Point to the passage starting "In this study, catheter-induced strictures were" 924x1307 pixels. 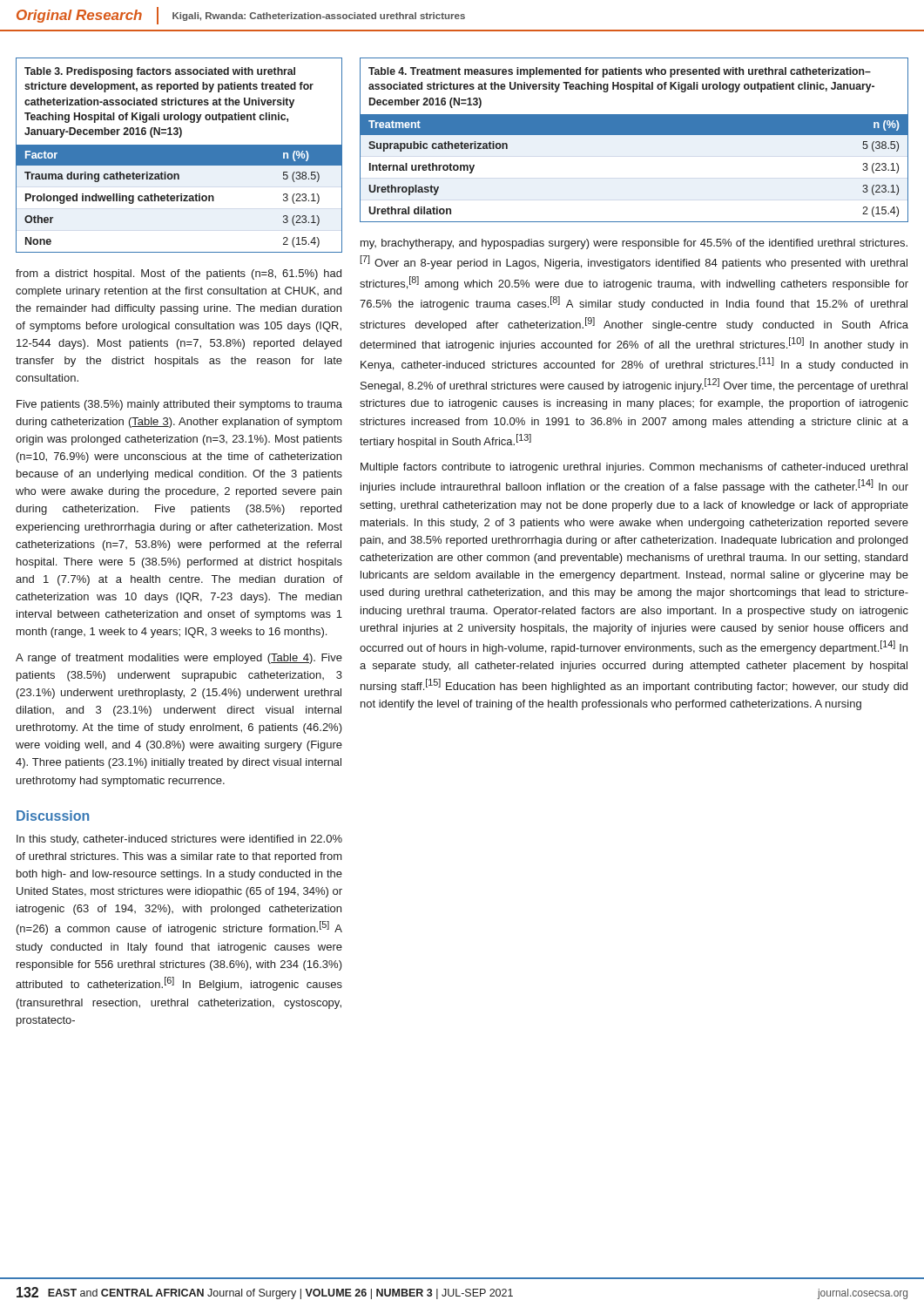(179, 929)
